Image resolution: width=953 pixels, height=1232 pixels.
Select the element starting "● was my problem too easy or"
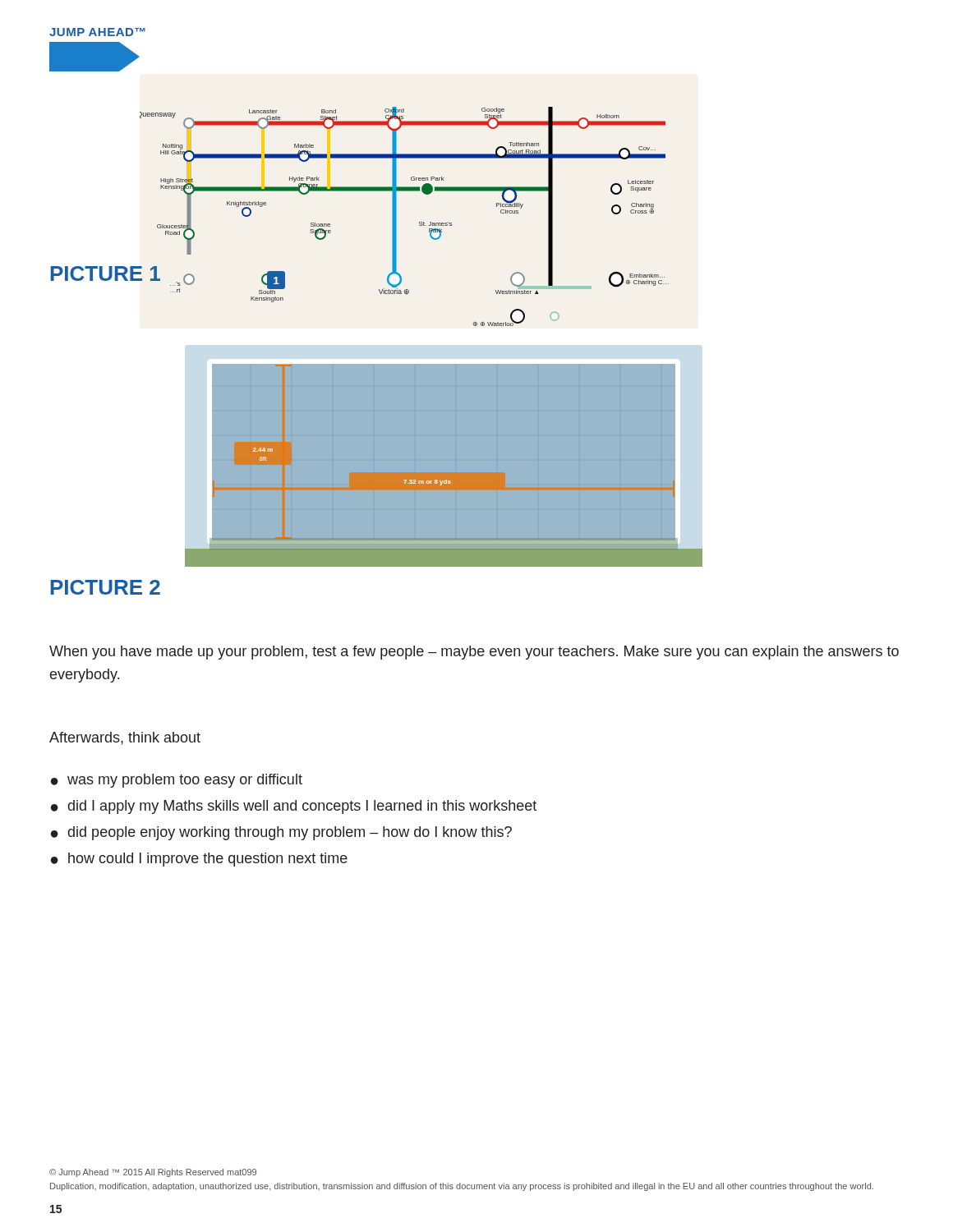pos(176,780)
